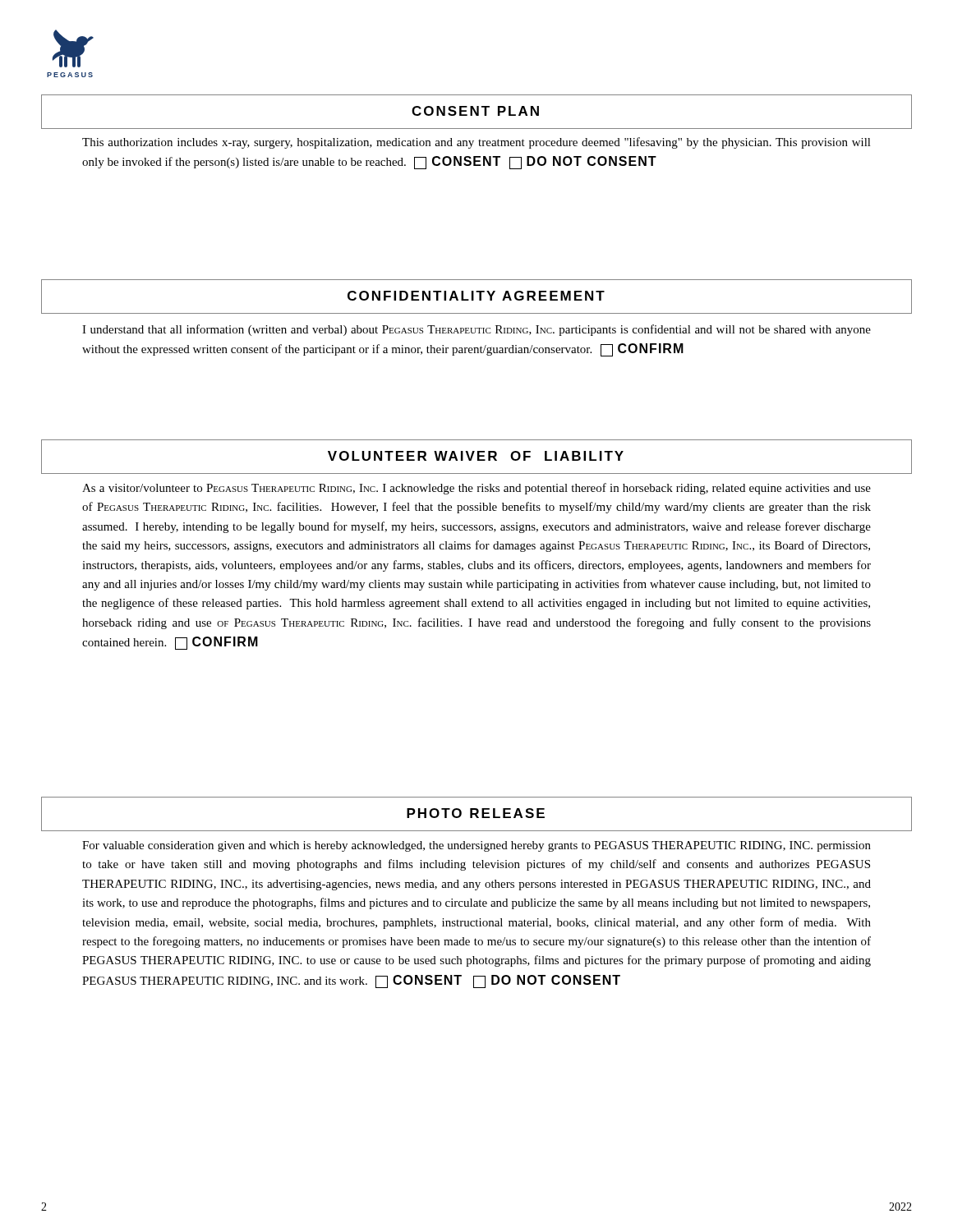Image resolution: width=953 pixels, height=1232 pixels.
Task: Navigate to the block starting "CONSENT PLAN"
Action: point(476,111)
